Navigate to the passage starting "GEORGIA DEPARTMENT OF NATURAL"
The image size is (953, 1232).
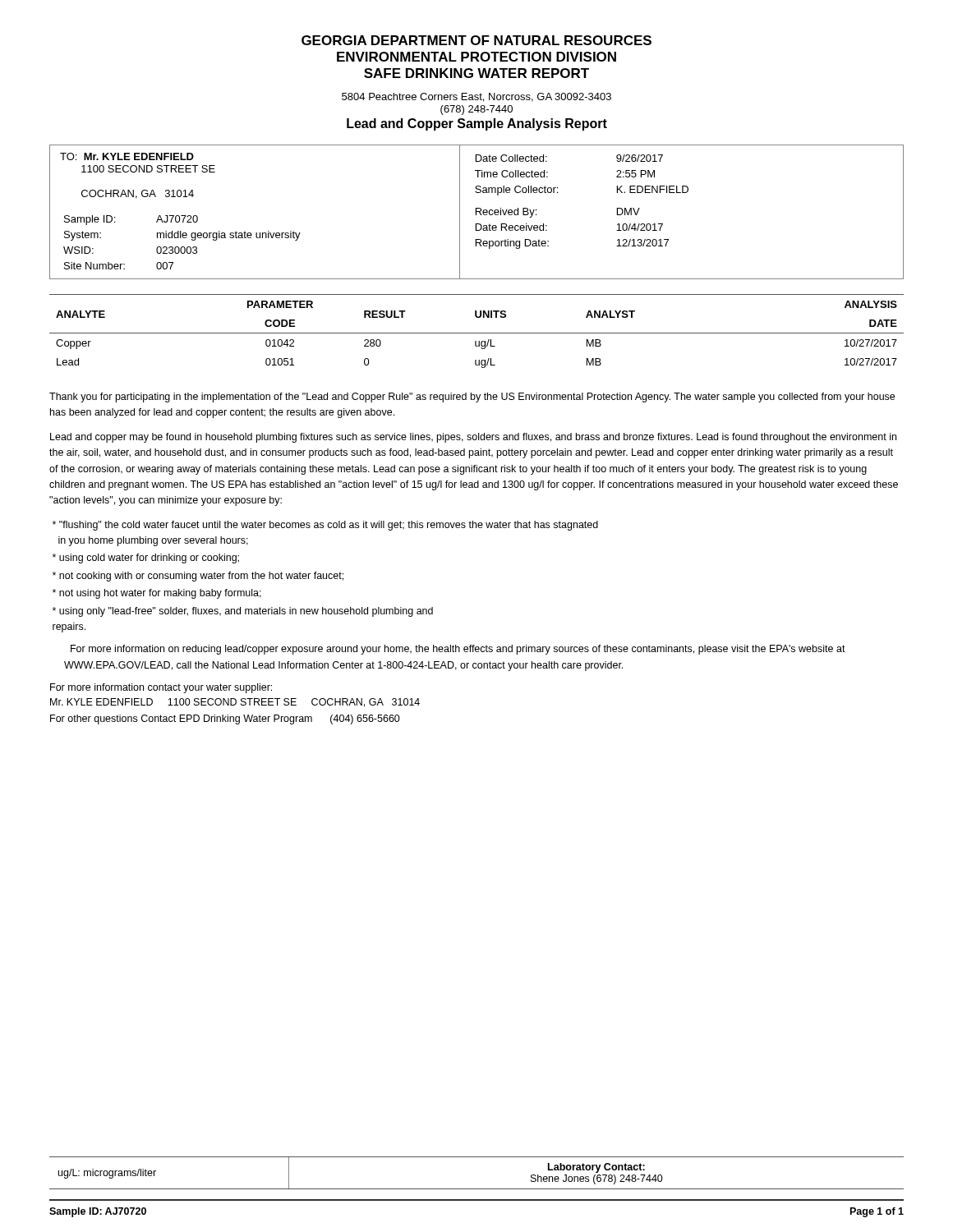click(476, 58)
